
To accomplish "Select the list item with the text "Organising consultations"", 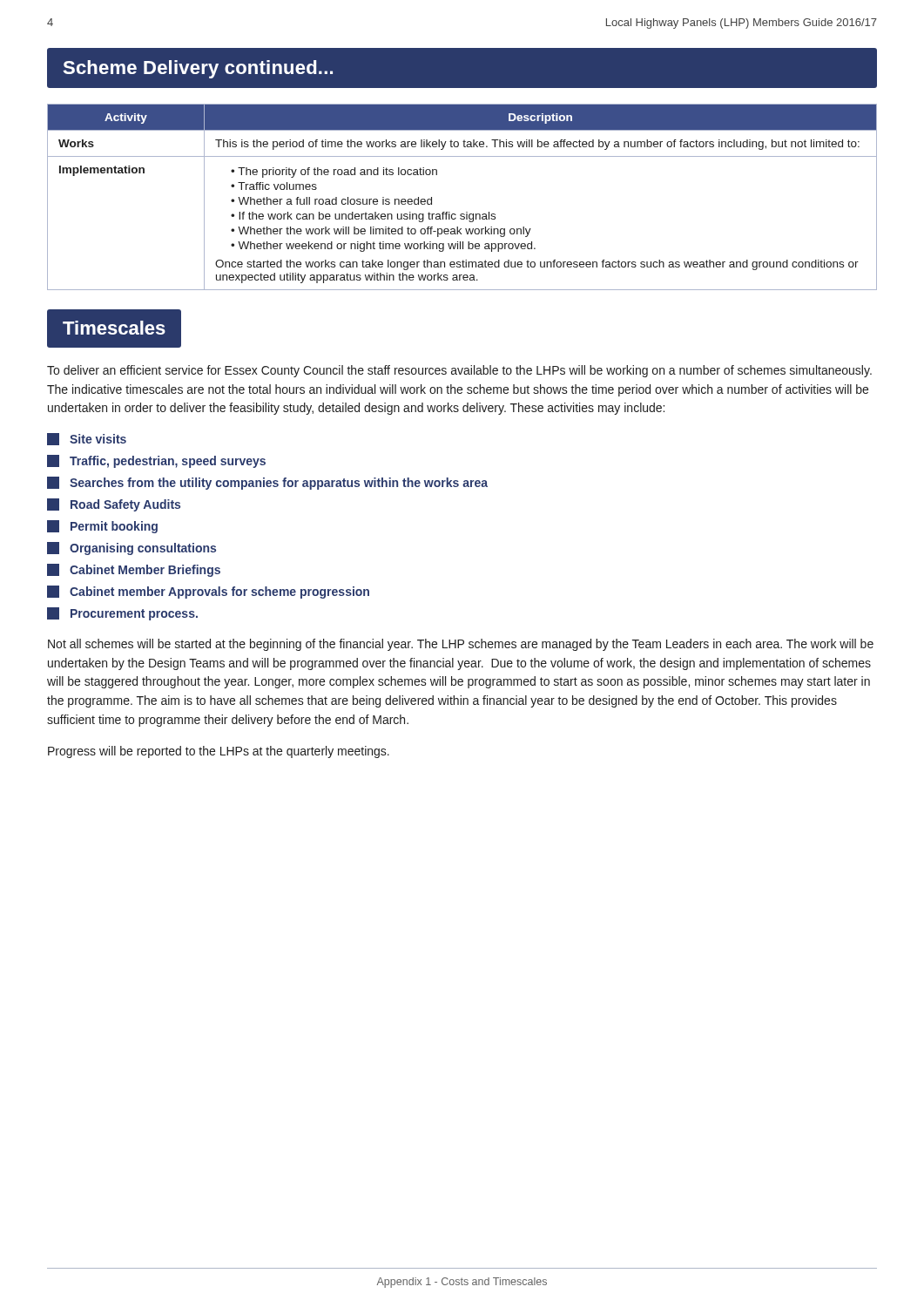I will click(x=132, y=549).
